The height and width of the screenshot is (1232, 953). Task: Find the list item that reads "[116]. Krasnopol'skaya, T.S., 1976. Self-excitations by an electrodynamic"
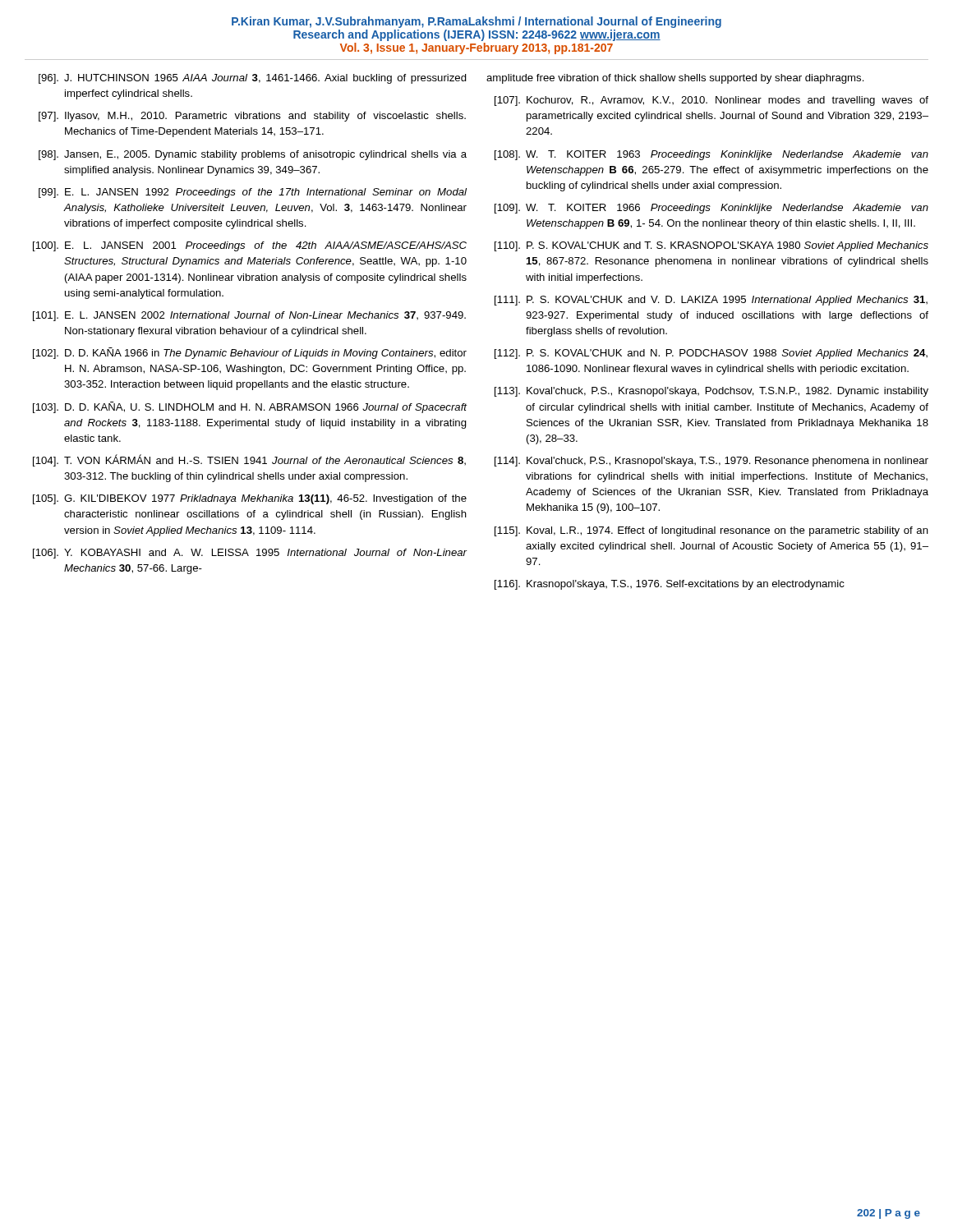[x=707, y=584]
